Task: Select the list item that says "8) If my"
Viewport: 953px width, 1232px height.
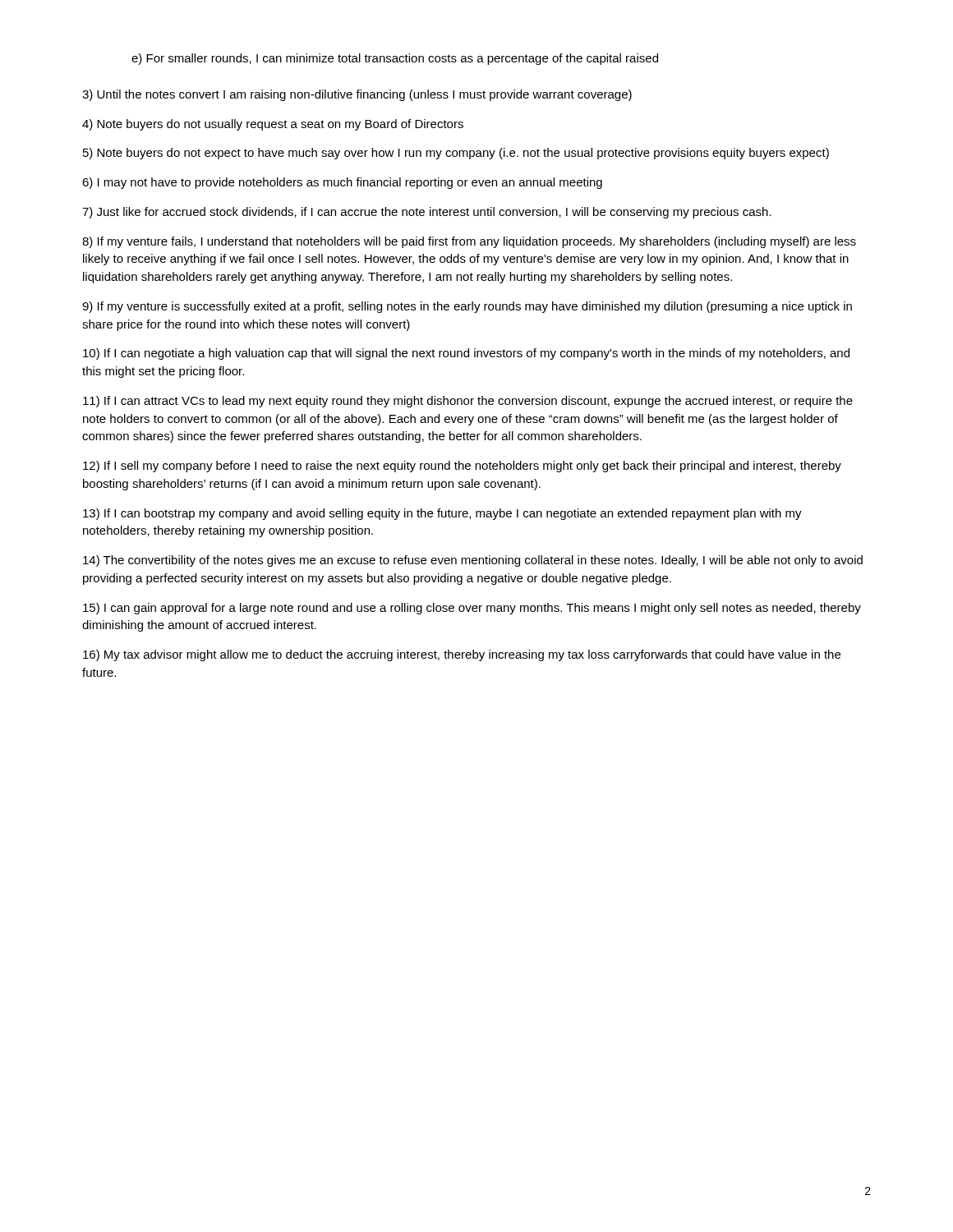Action: (469, 259)
